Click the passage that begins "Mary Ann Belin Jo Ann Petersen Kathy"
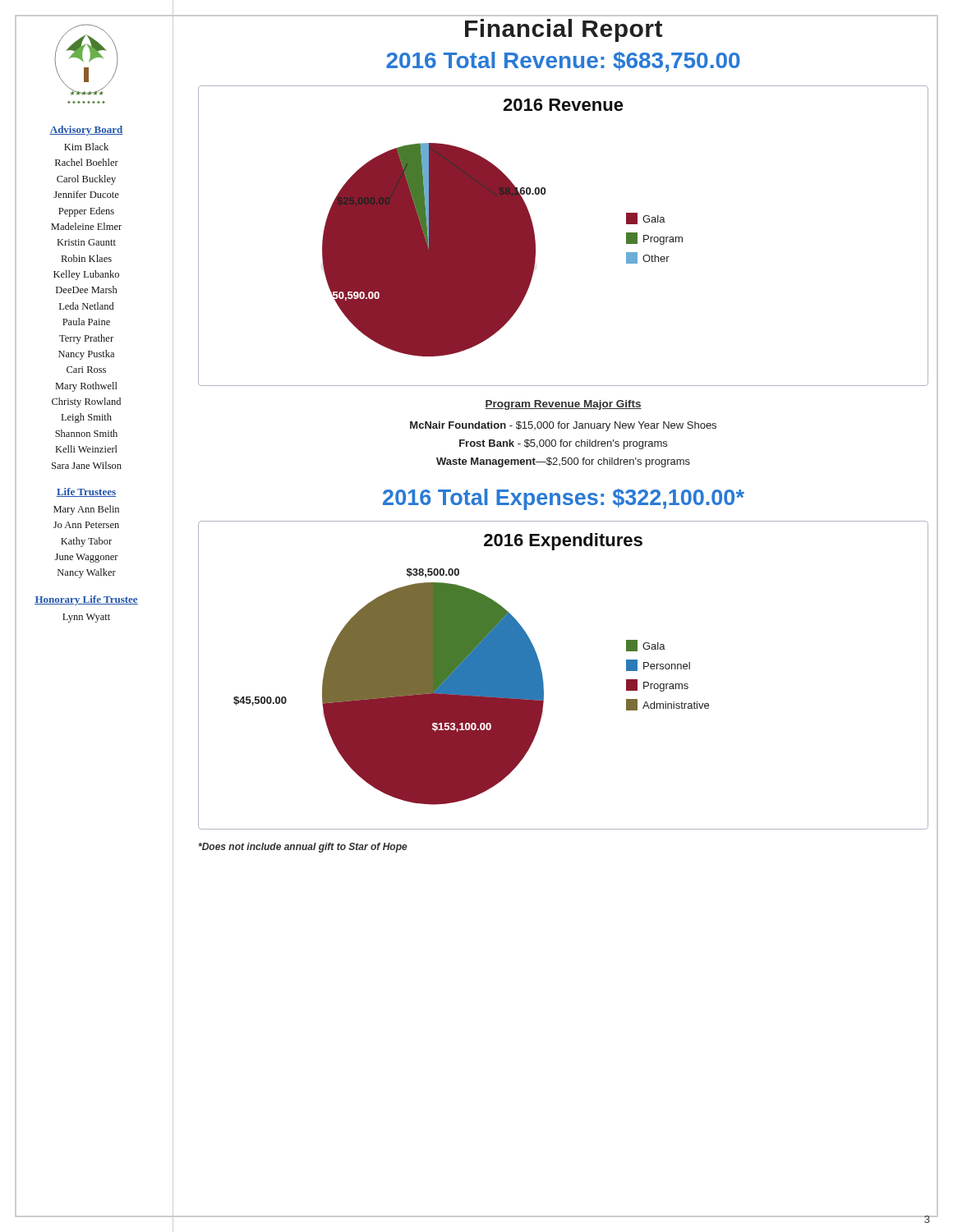 [x=86, y=541]
